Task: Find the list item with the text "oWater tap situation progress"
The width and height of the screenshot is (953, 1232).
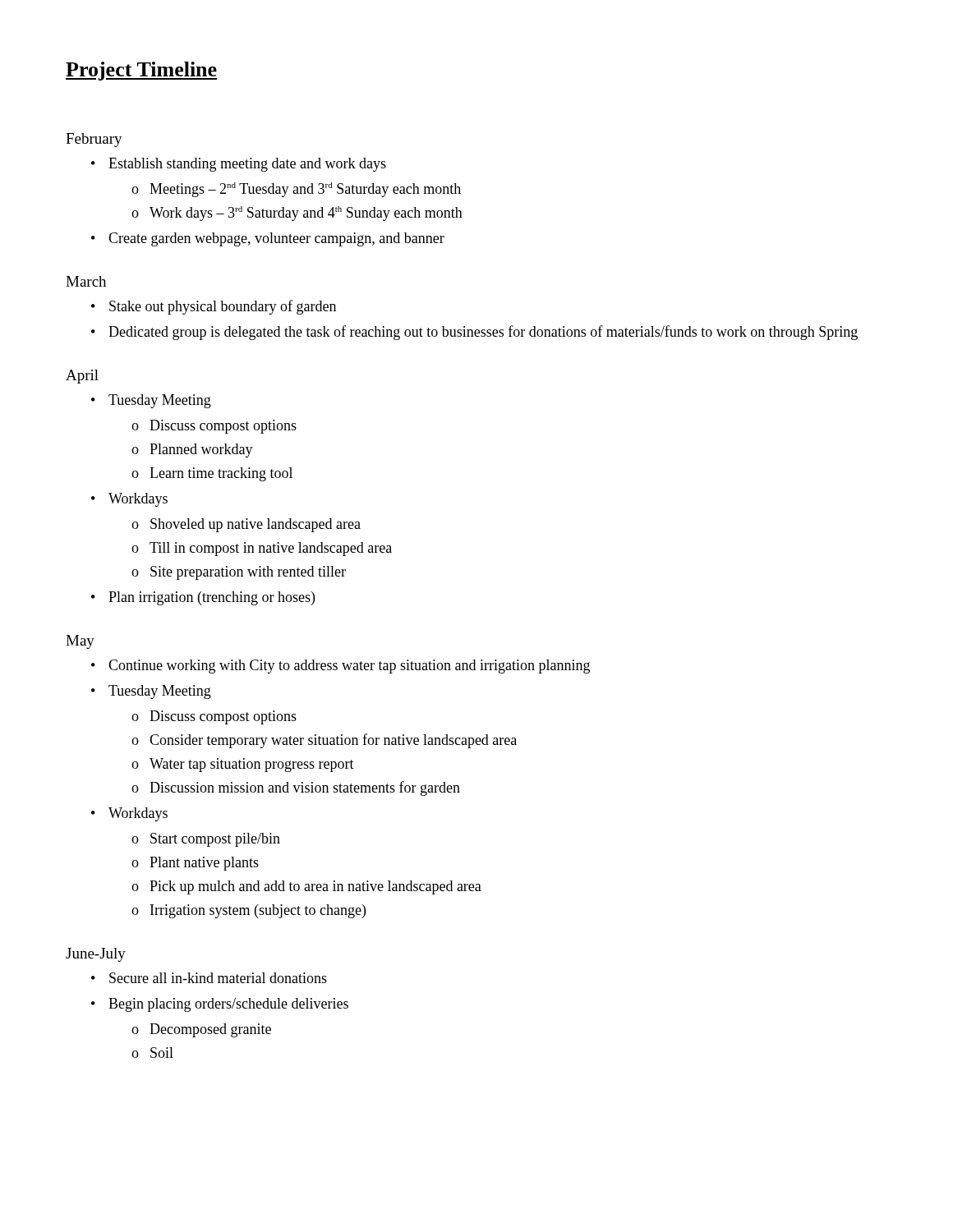Action: [243, 765]
